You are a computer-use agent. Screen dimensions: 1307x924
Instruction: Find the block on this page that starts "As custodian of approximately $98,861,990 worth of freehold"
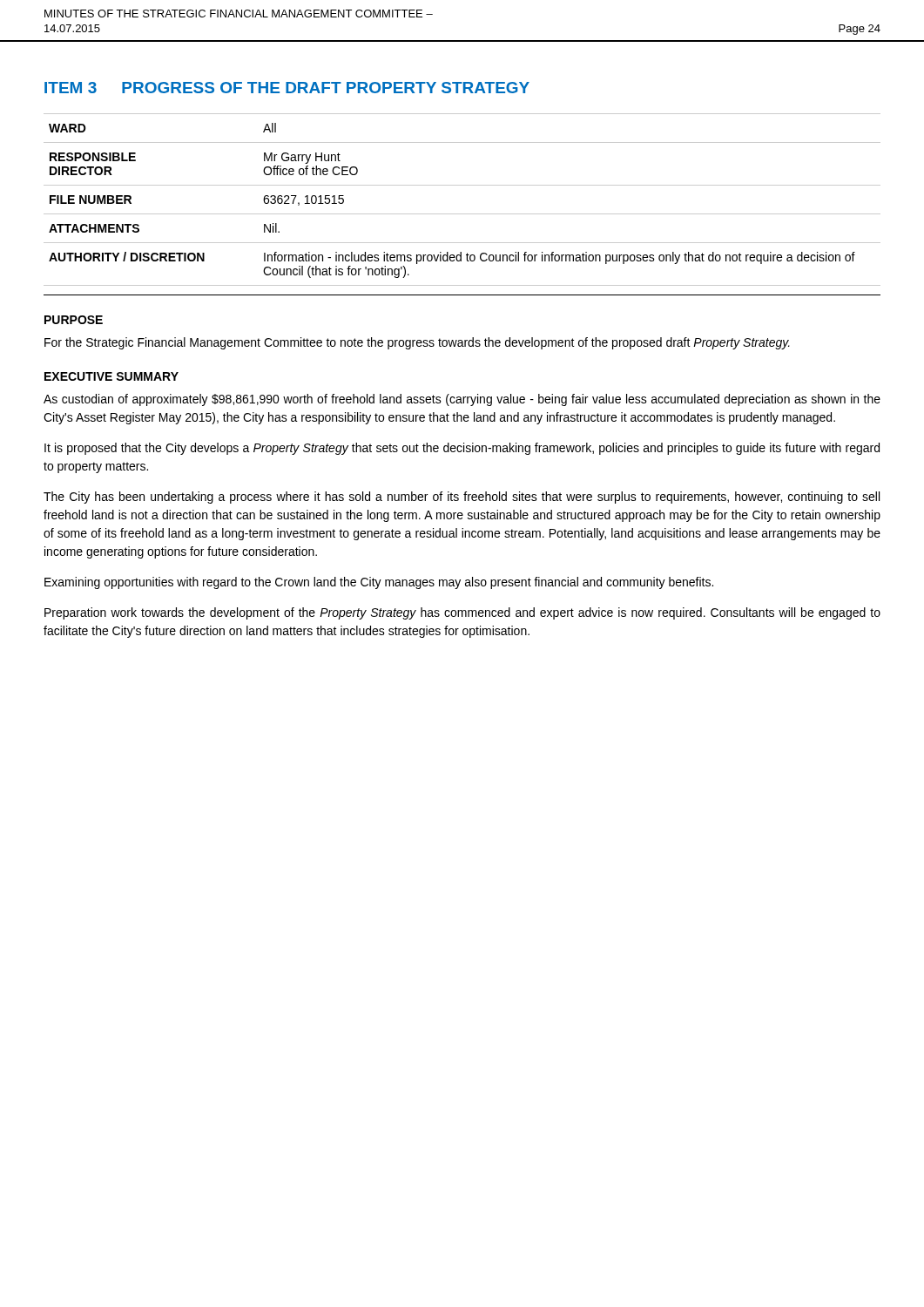point(462,408)
